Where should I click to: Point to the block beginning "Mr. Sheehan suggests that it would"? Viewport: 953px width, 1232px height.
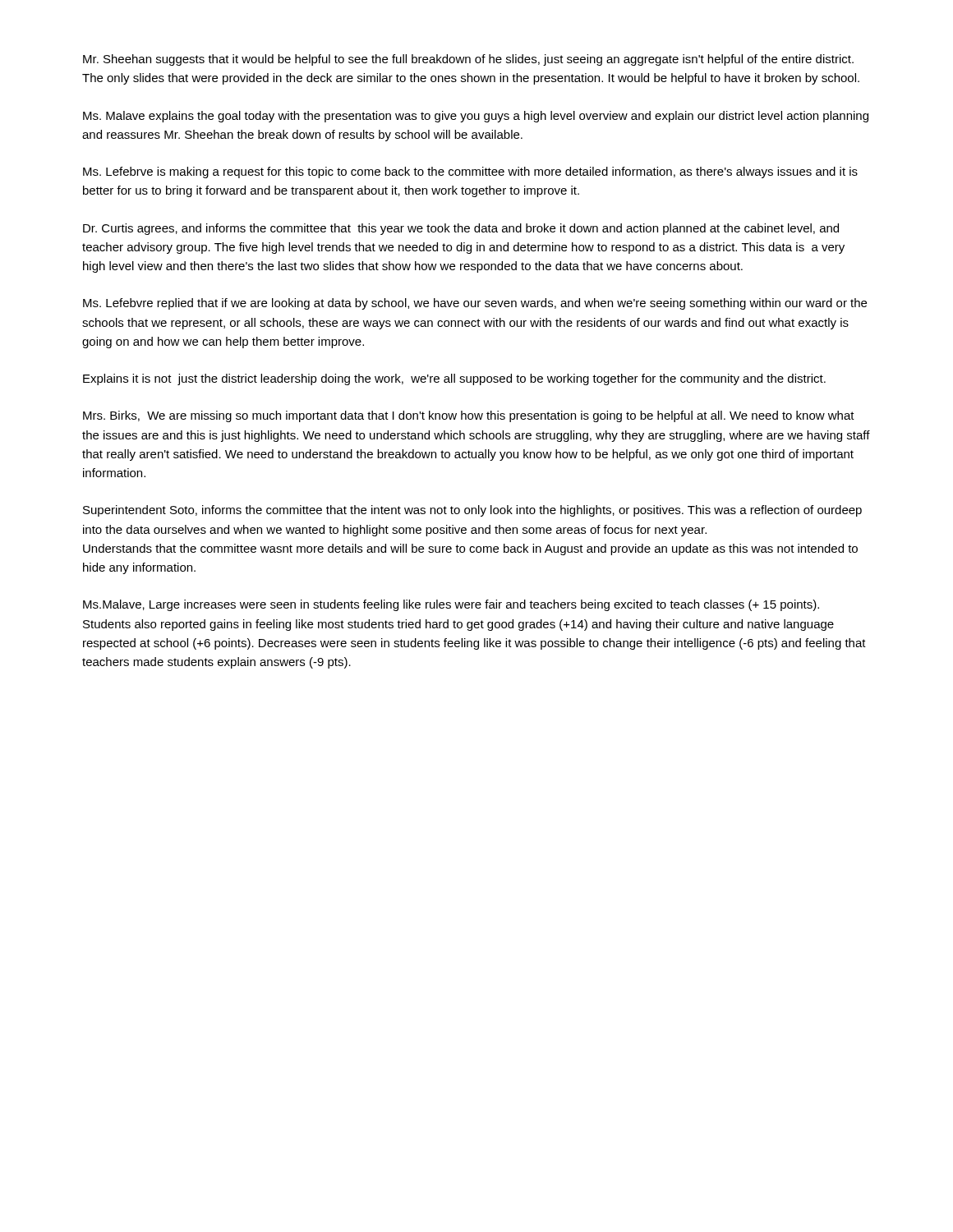click(x=471, y=68)
